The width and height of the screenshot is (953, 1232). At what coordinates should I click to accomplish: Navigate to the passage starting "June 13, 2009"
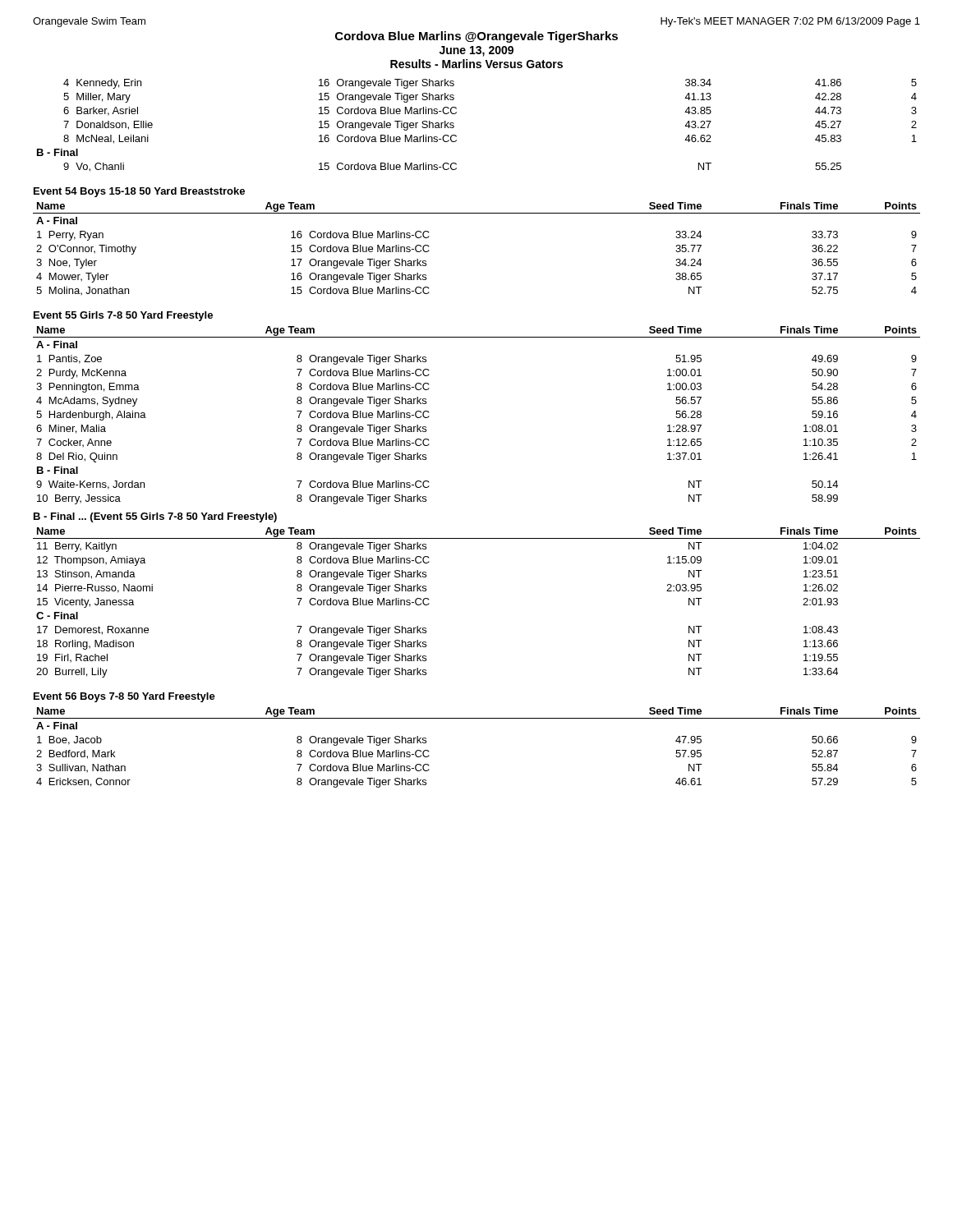click(x=476, y=50)
